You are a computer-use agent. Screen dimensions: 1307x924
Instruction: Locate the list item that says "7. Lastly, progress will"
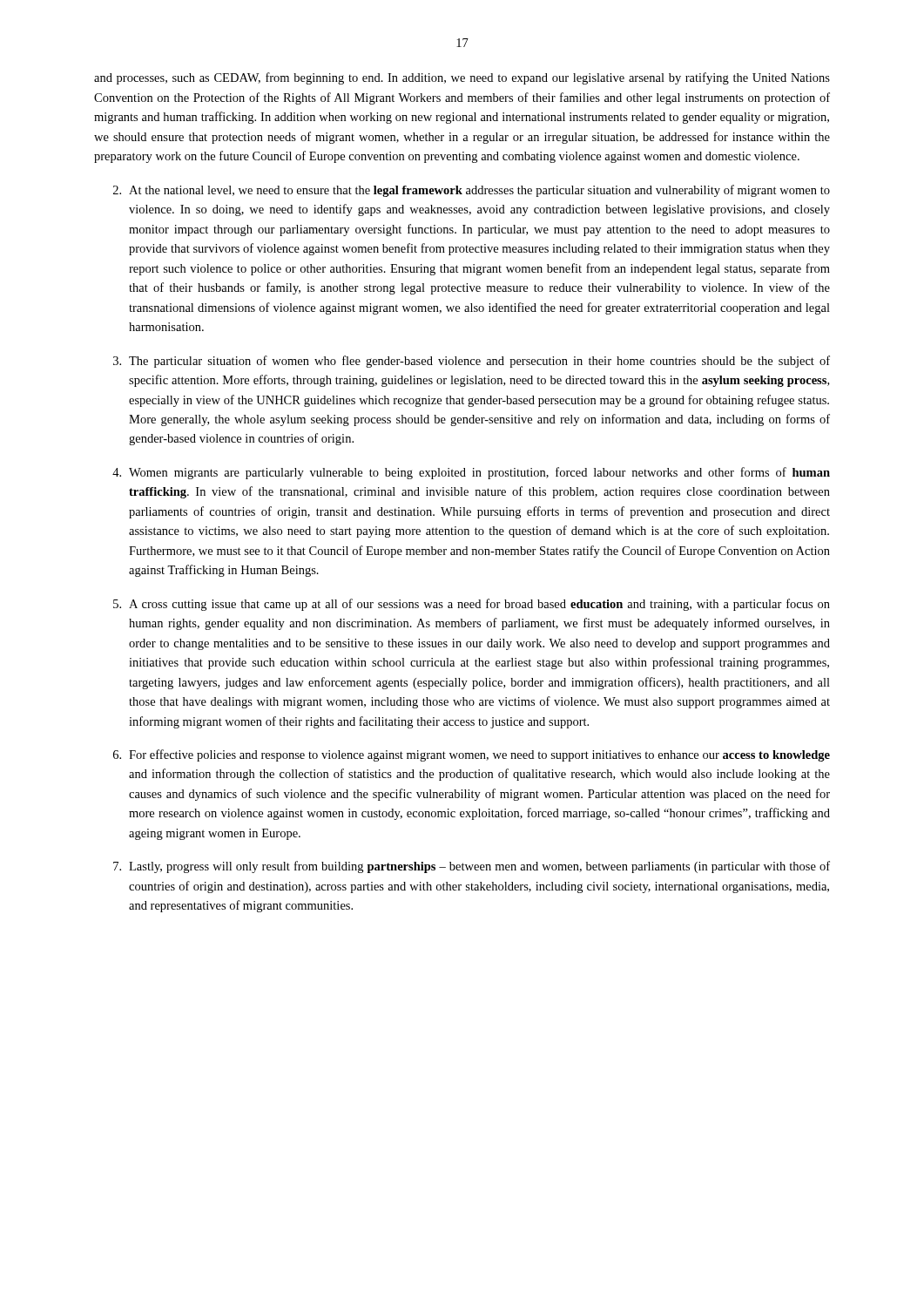tap(462, 886)
